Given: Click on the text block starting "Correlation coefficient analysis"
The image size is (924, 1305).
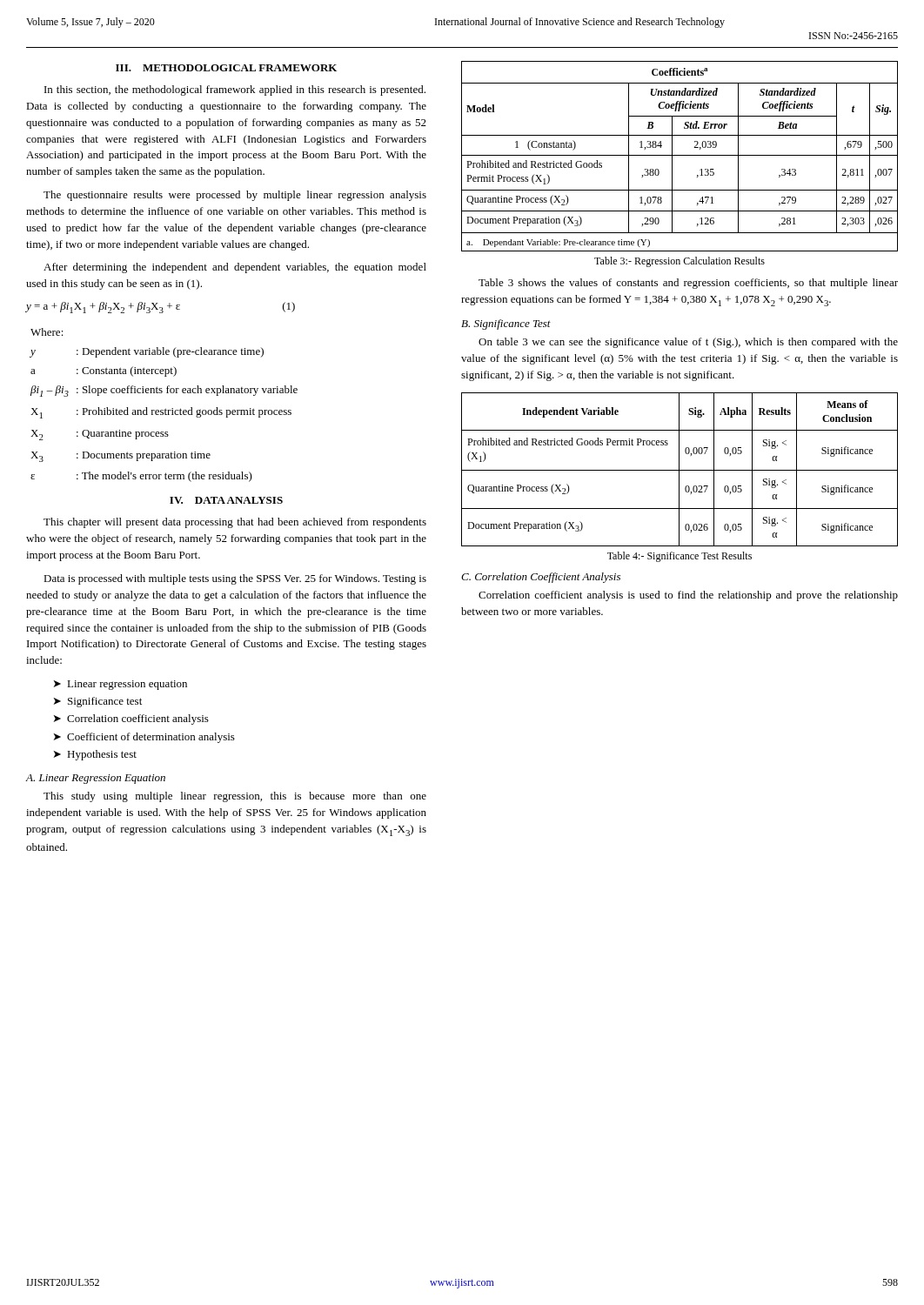Looking at the screenshot, I should point(680,603).
